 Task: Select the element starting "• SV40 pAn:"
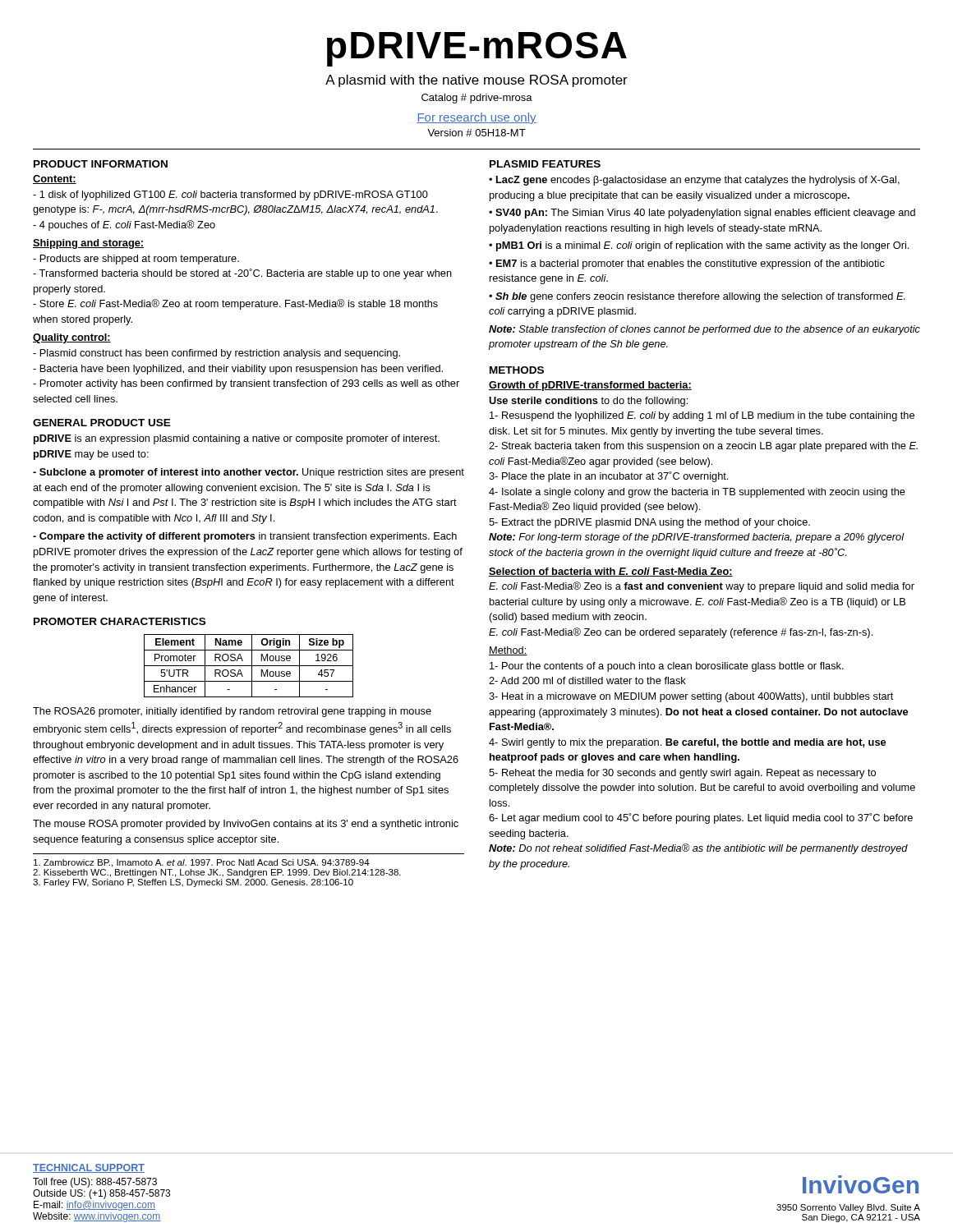[x=704, y=221]
